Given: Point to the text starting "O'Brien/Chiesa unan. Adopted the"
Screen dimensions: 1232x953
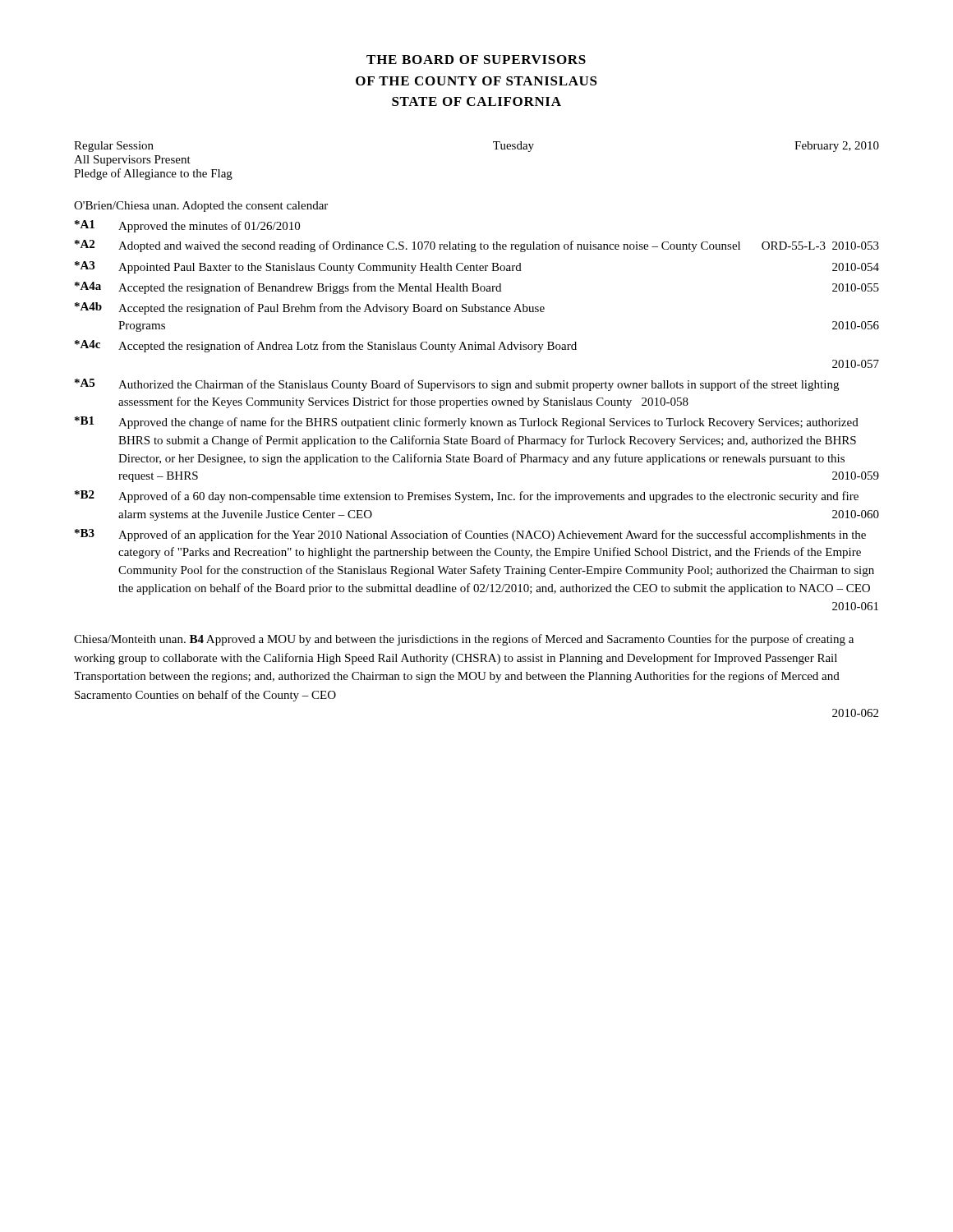Looking at the screenshot, I should click(x=201, y=205).
